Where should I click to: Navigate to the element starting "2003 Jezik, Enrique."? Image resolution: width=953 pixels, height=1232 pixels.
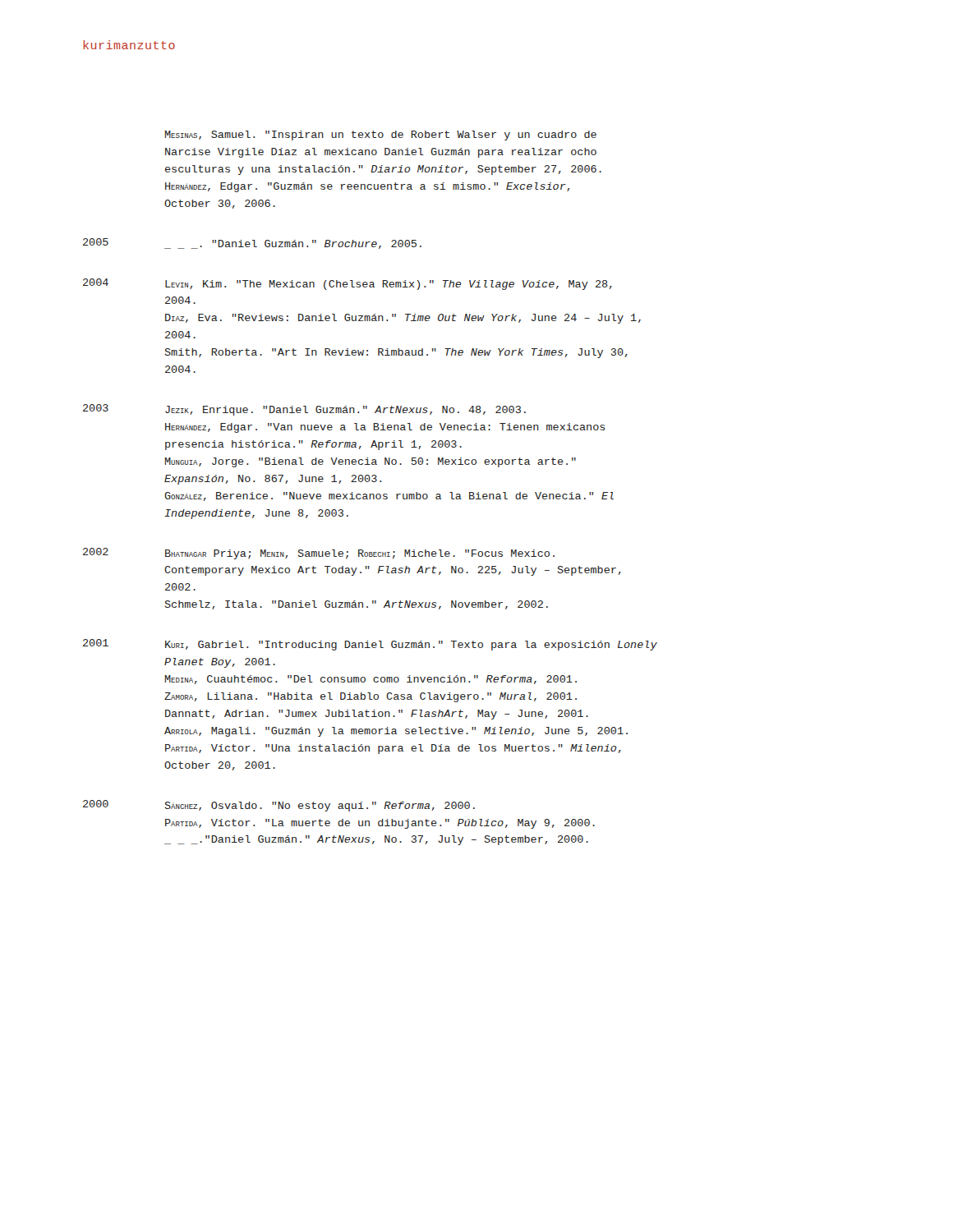click(485, 463)
